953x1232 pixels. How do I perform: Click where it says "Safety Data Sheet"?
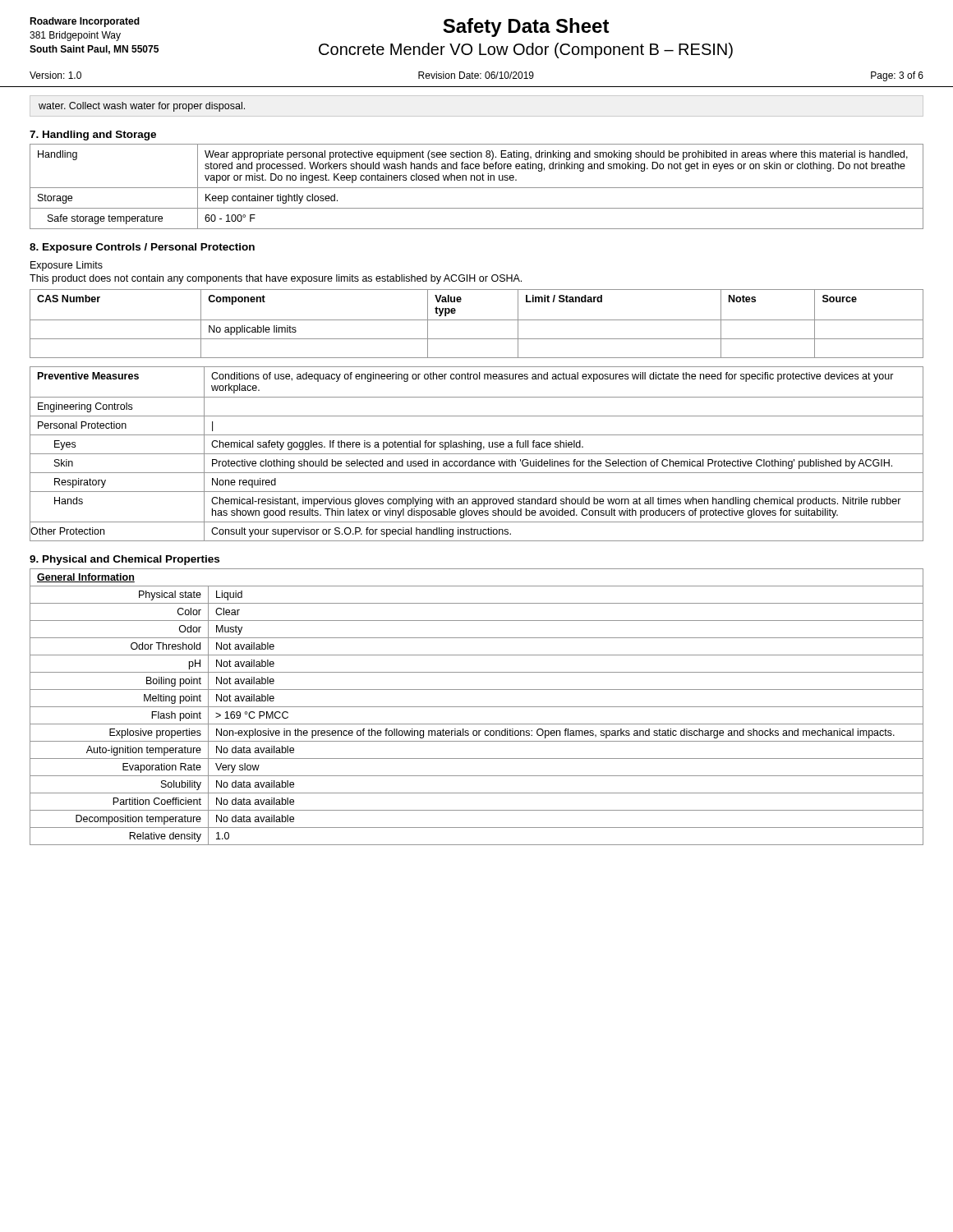coord(526,26)
